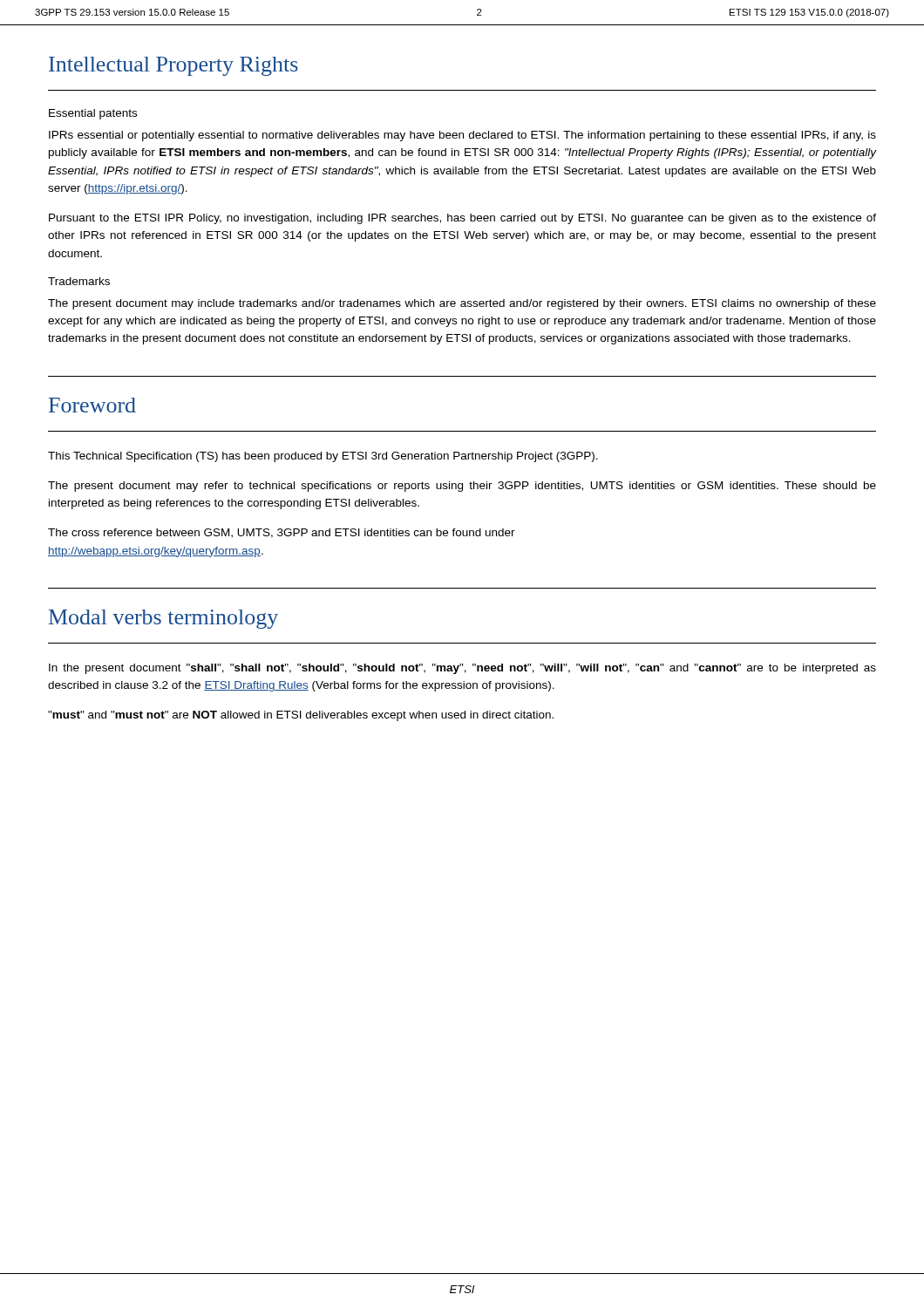The width and height of the screenshot is (924, 1308).
Task: Find the text block with the text "IPRs essential or potentially"
Action: tap(462, 162)
